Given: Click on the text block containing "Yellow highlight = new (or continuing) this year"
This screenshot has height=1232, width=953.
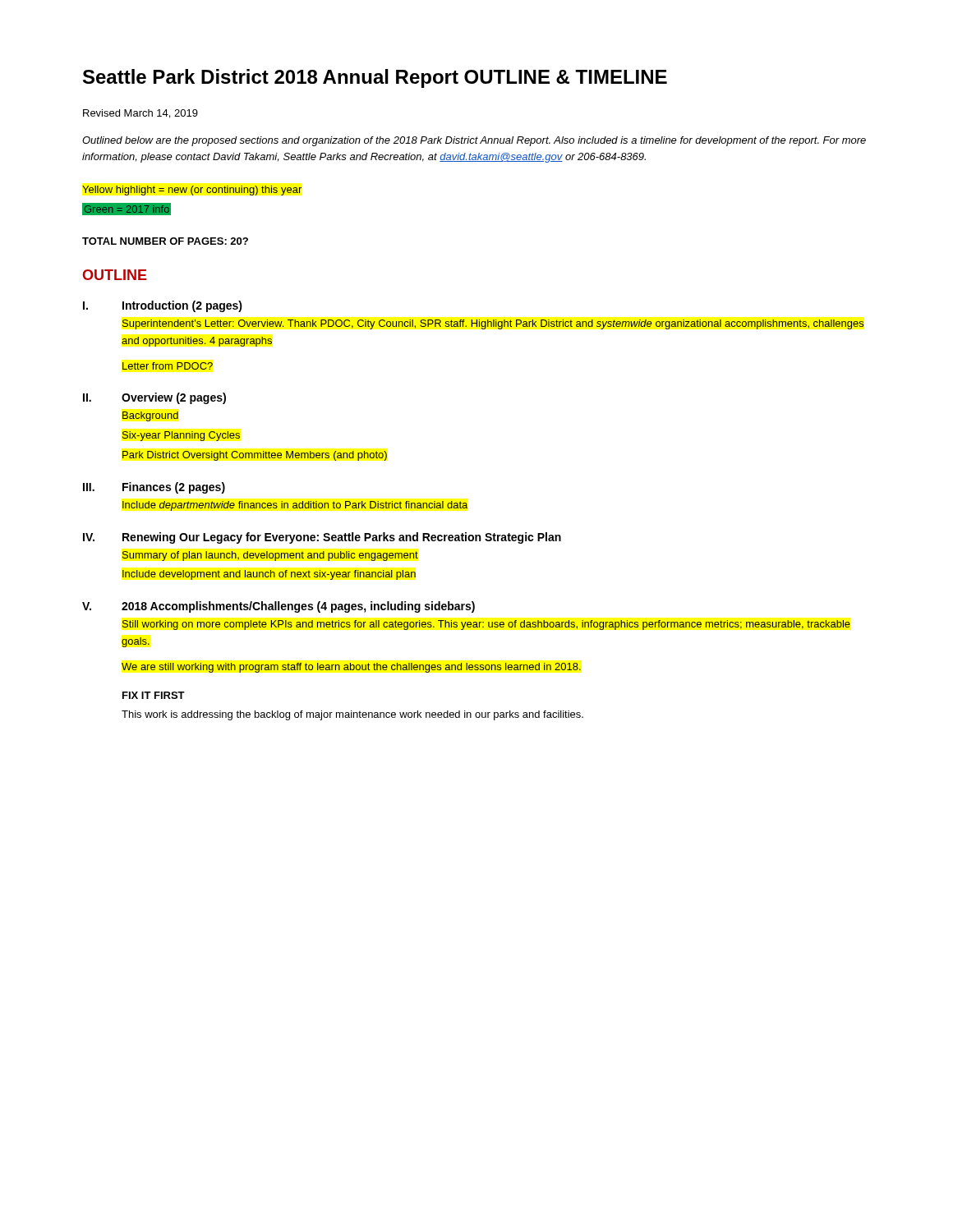Looking at the screenshot, I should point(192,199).
